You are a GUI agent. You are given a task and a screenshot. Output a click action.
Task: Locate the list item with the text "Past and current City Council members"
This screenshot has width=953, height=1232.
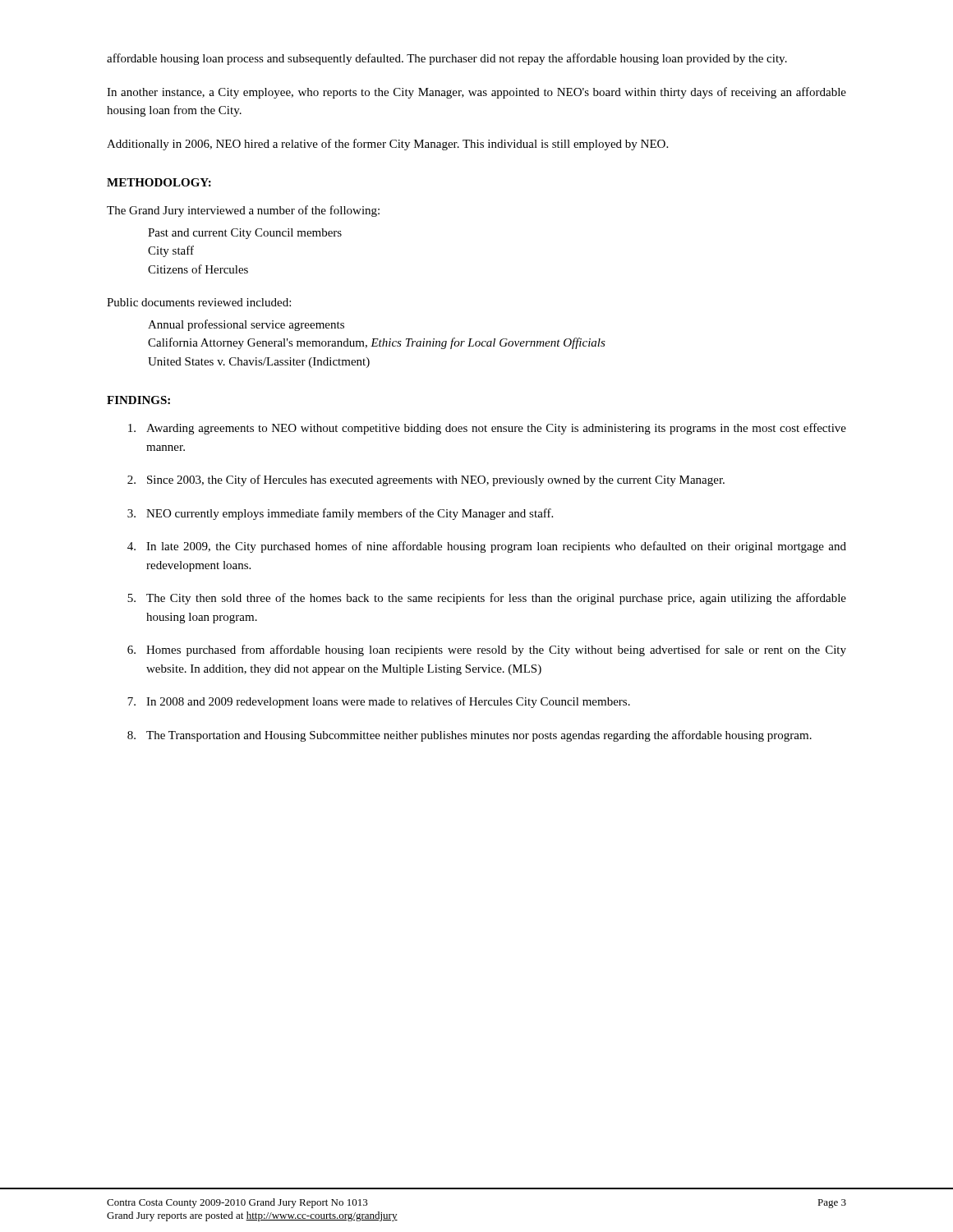tap(245, 232)
